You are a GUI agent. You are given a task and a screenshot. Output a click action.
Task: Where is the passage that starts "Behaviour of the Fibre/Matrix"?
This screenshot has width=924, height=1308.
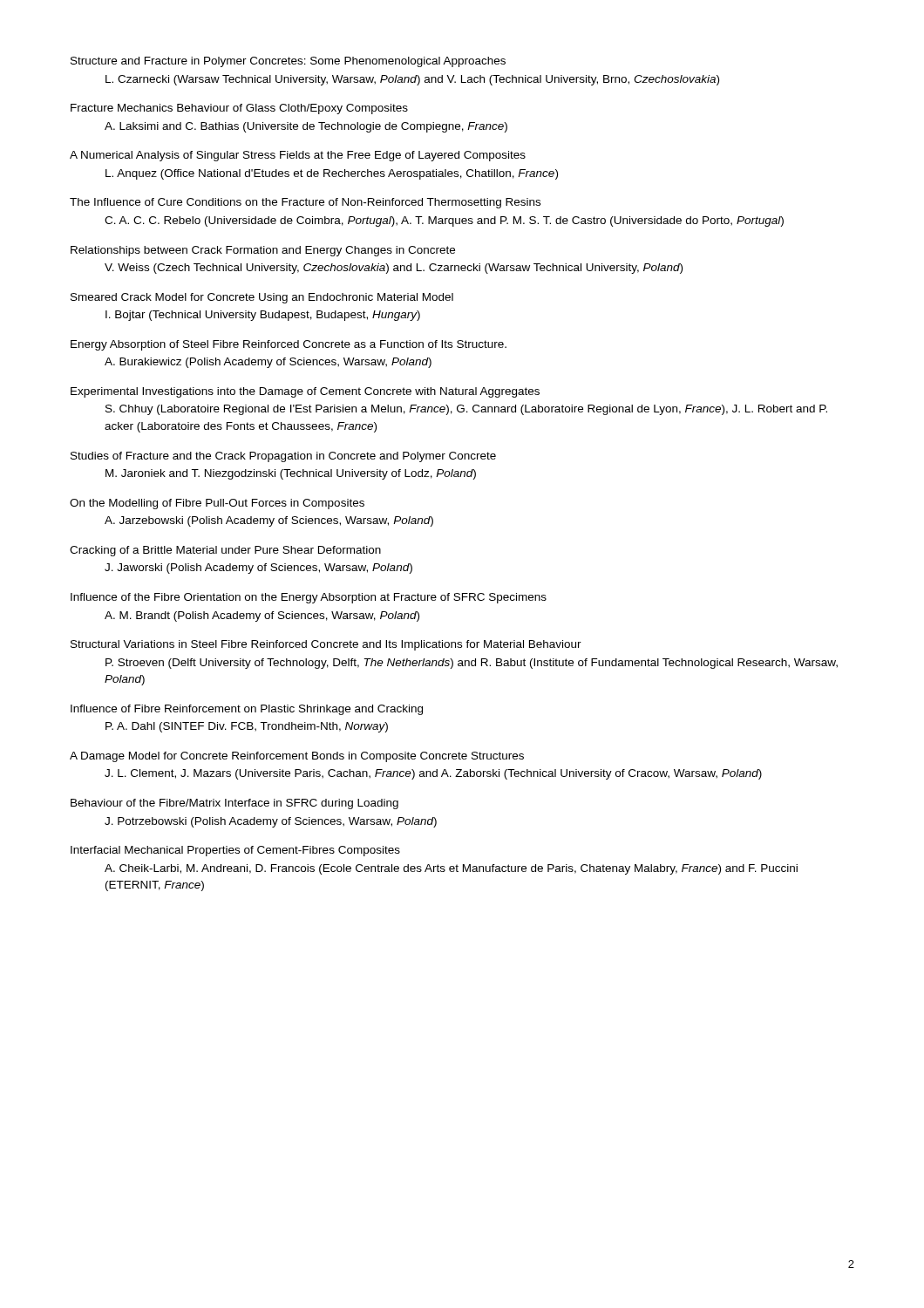pyautogui.click(x=234, y=804)
